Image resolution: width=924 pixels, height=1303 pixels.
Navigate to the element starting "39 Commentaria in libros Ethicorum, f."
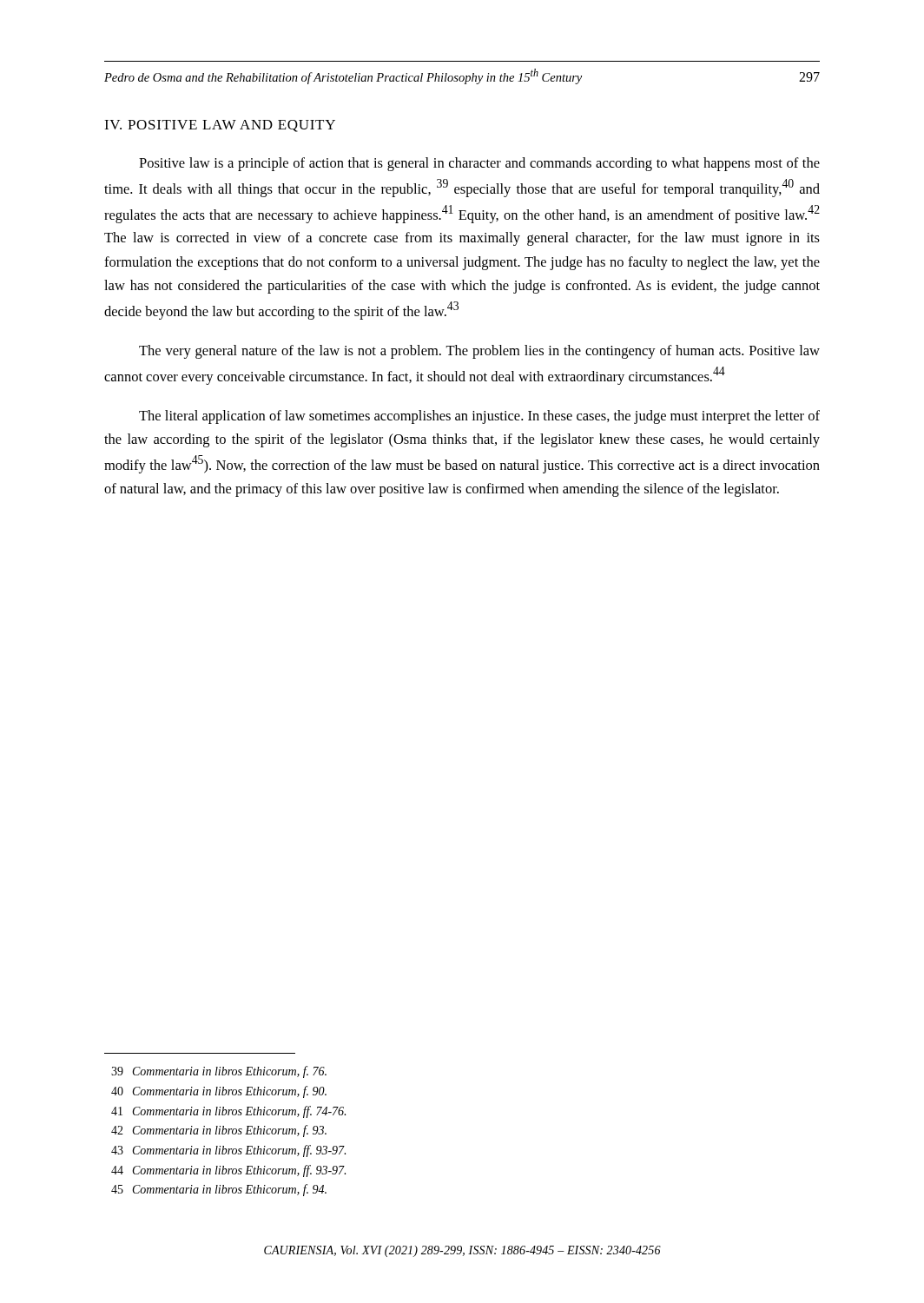[x=216, y=1072]
